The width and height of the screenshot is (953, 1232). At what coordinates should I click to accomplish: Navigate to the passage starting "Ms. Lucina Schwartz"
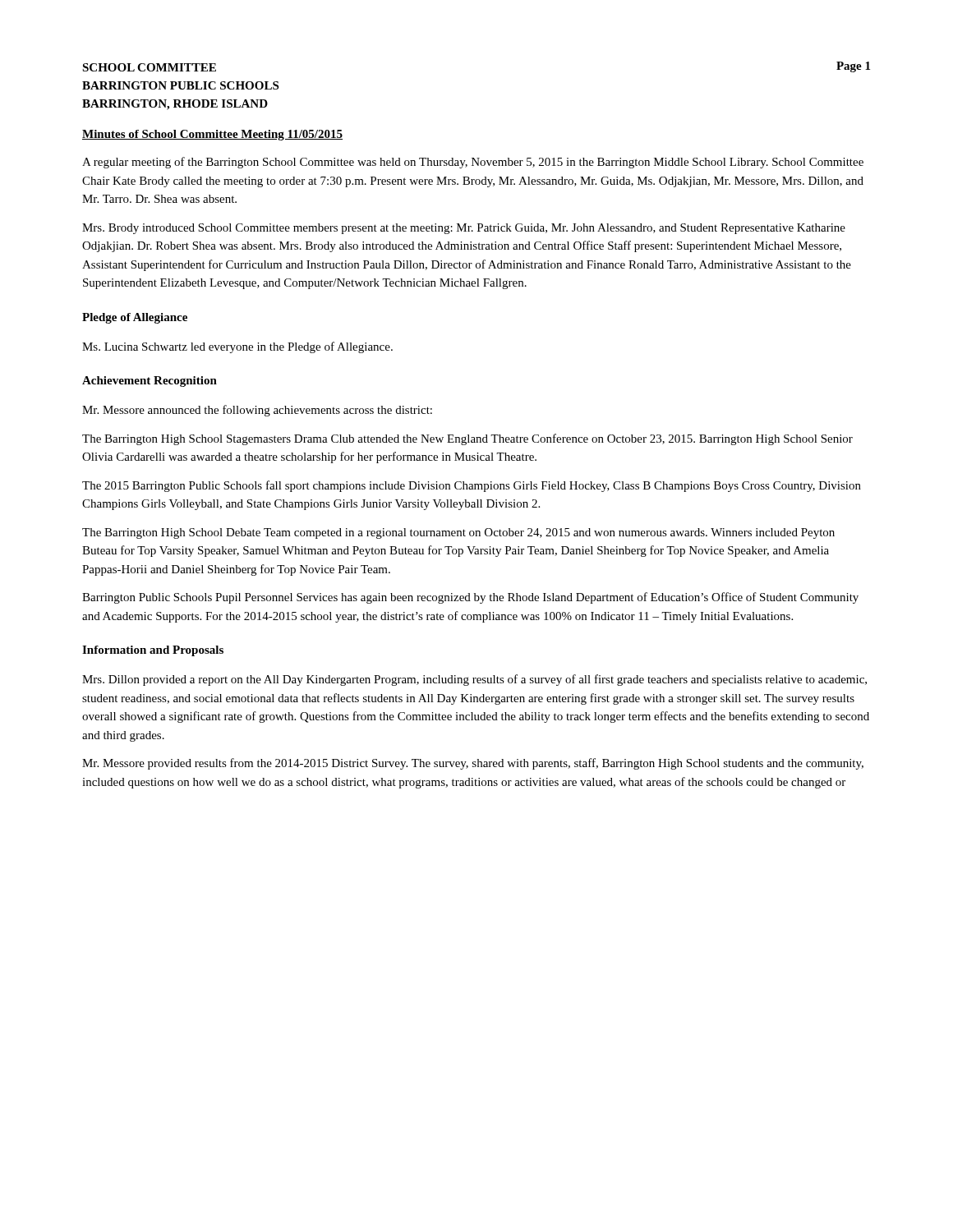[238, 346]
